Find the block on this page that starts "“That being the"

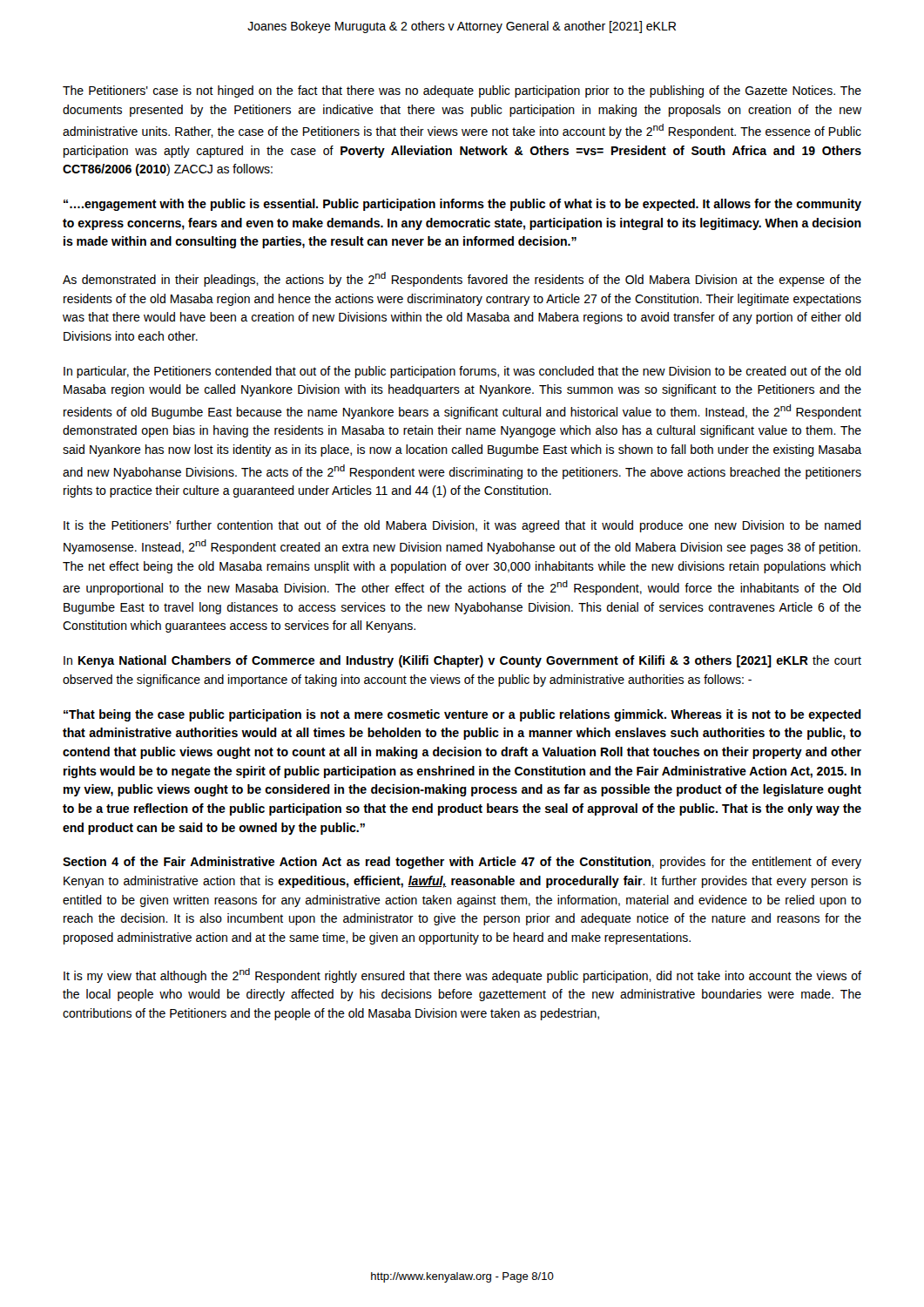tap(462, 771)
